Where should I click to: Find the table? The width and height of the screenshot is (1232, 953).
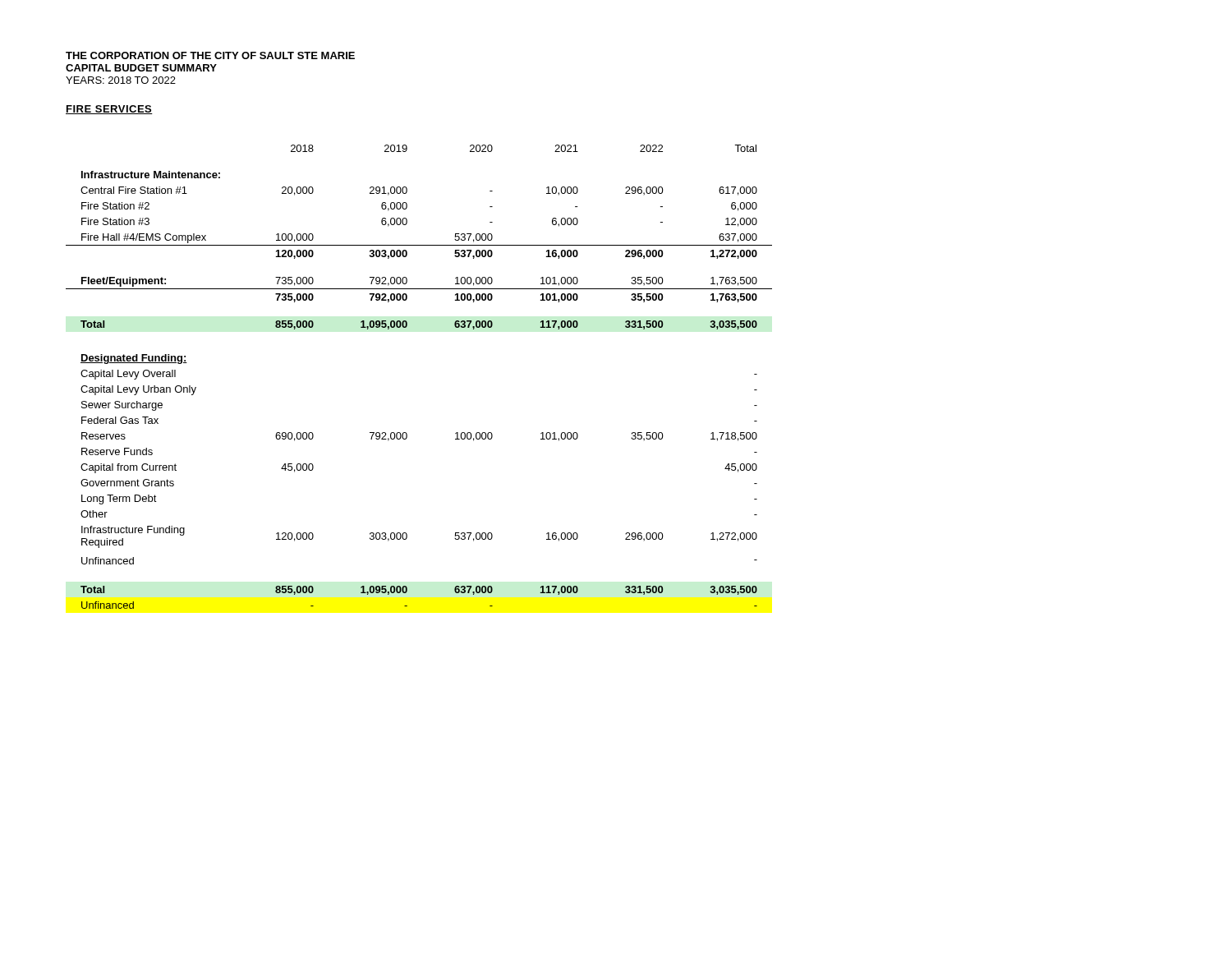(616, 376)
